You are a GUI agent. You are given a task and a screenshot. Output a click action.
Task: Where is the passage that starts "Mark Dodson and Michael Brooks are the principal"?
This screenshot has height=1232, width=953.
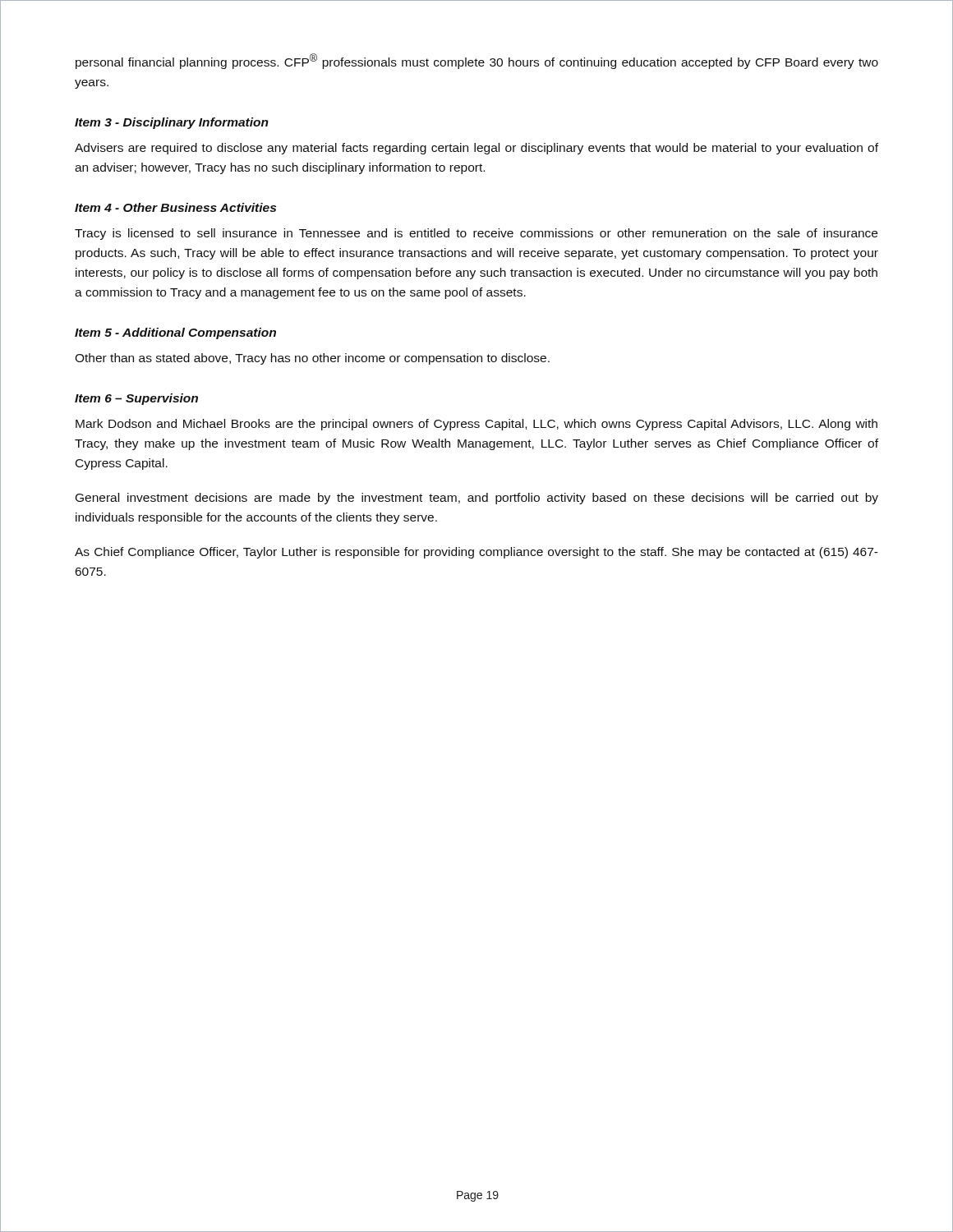476,443
